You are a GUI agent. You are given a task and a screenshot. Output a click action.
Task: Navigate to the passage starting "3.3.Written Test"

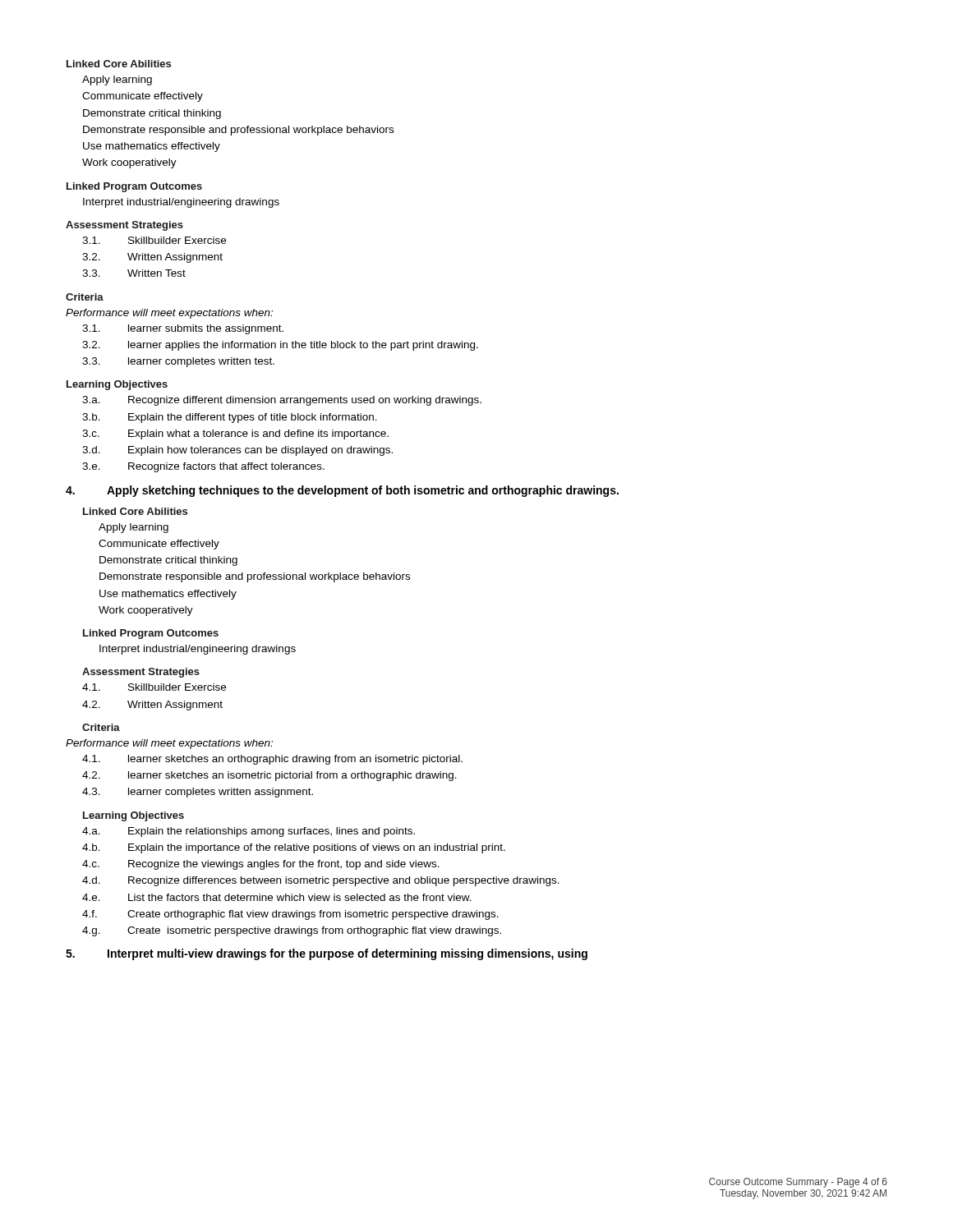[134, 273]
